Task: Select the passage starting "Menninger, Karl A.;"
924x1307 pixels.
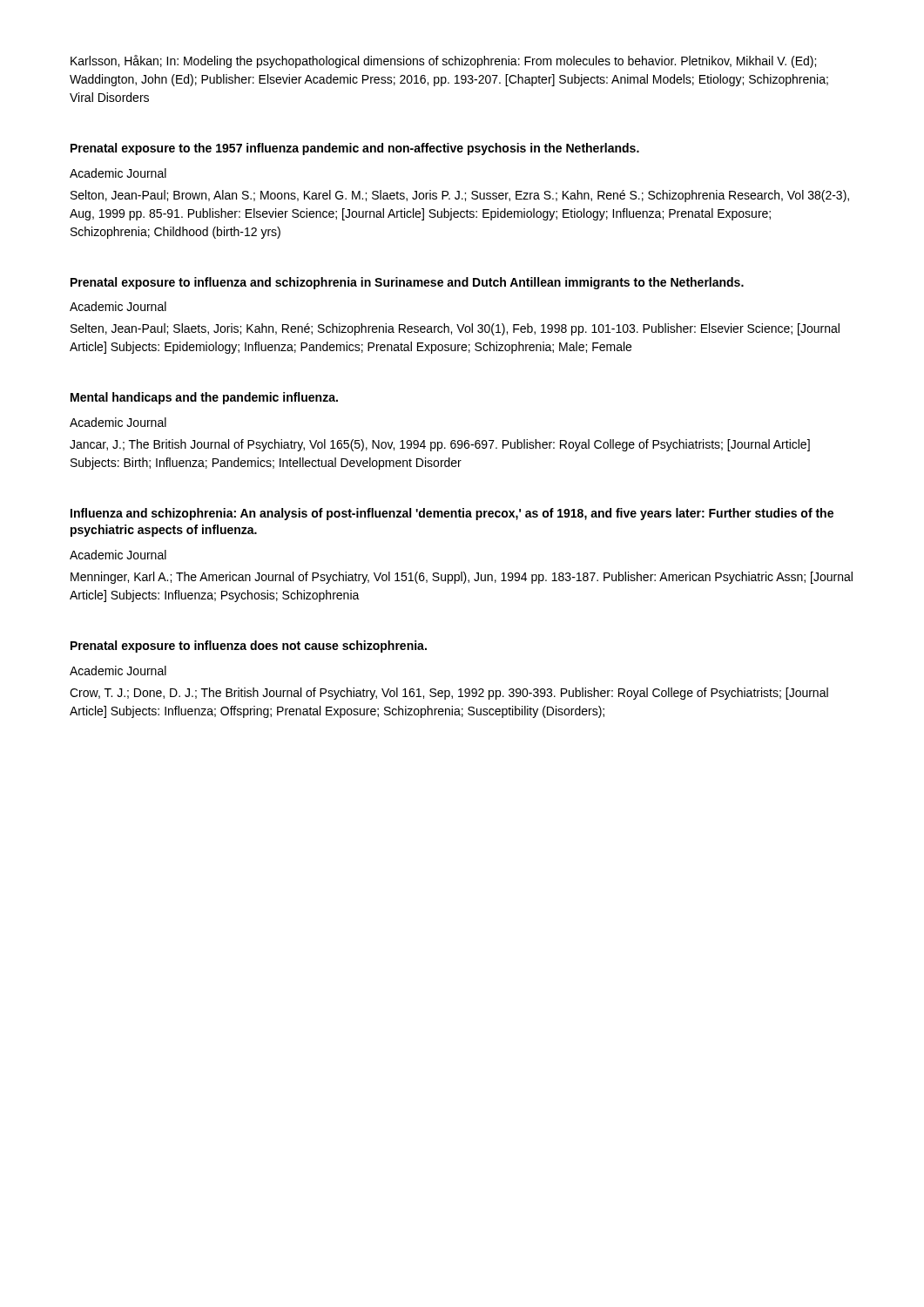Action: [x=461, y=586]
